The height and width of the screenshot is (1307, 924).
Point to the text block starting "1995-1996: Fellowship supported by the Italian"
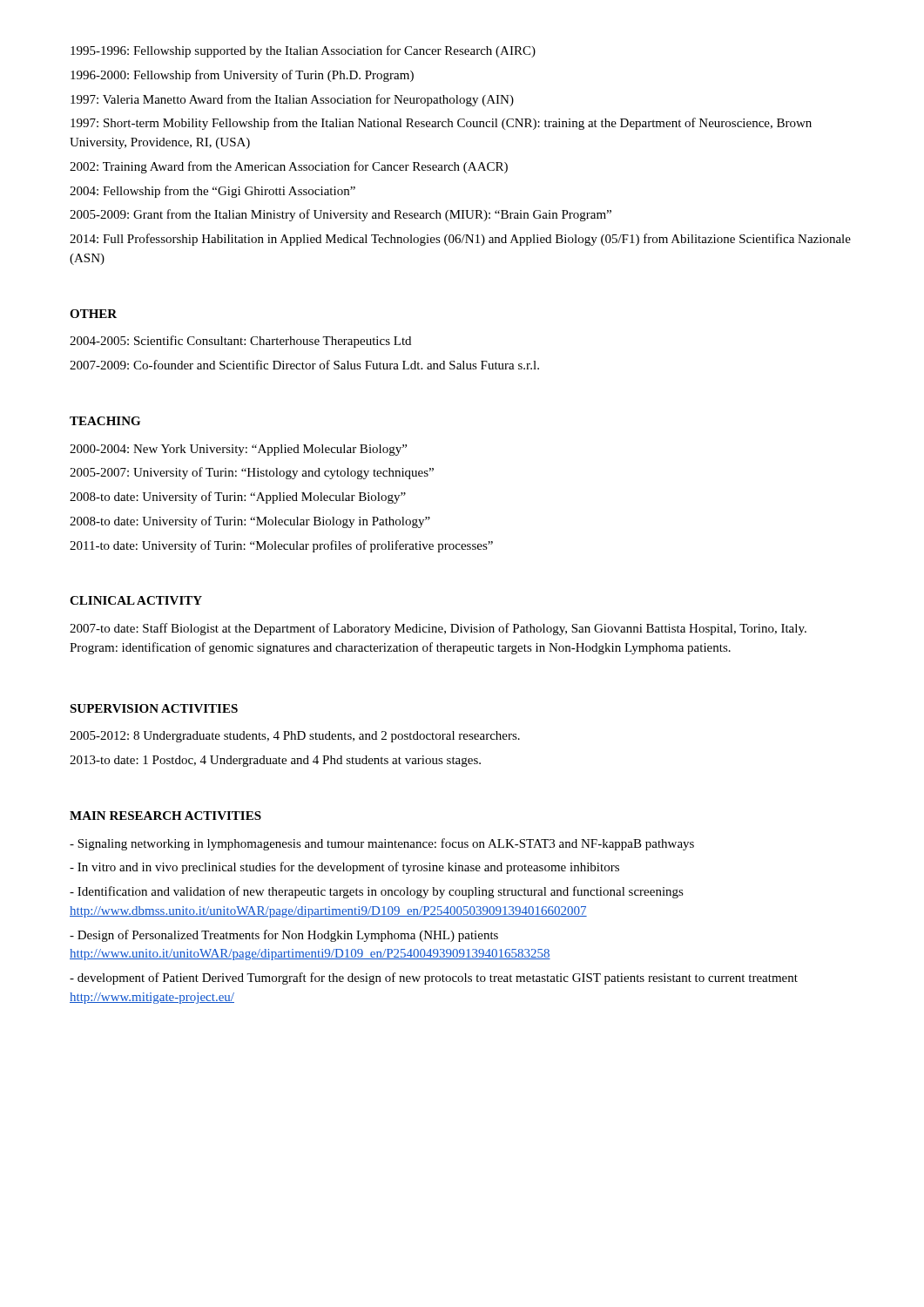(x=462, y=51)
